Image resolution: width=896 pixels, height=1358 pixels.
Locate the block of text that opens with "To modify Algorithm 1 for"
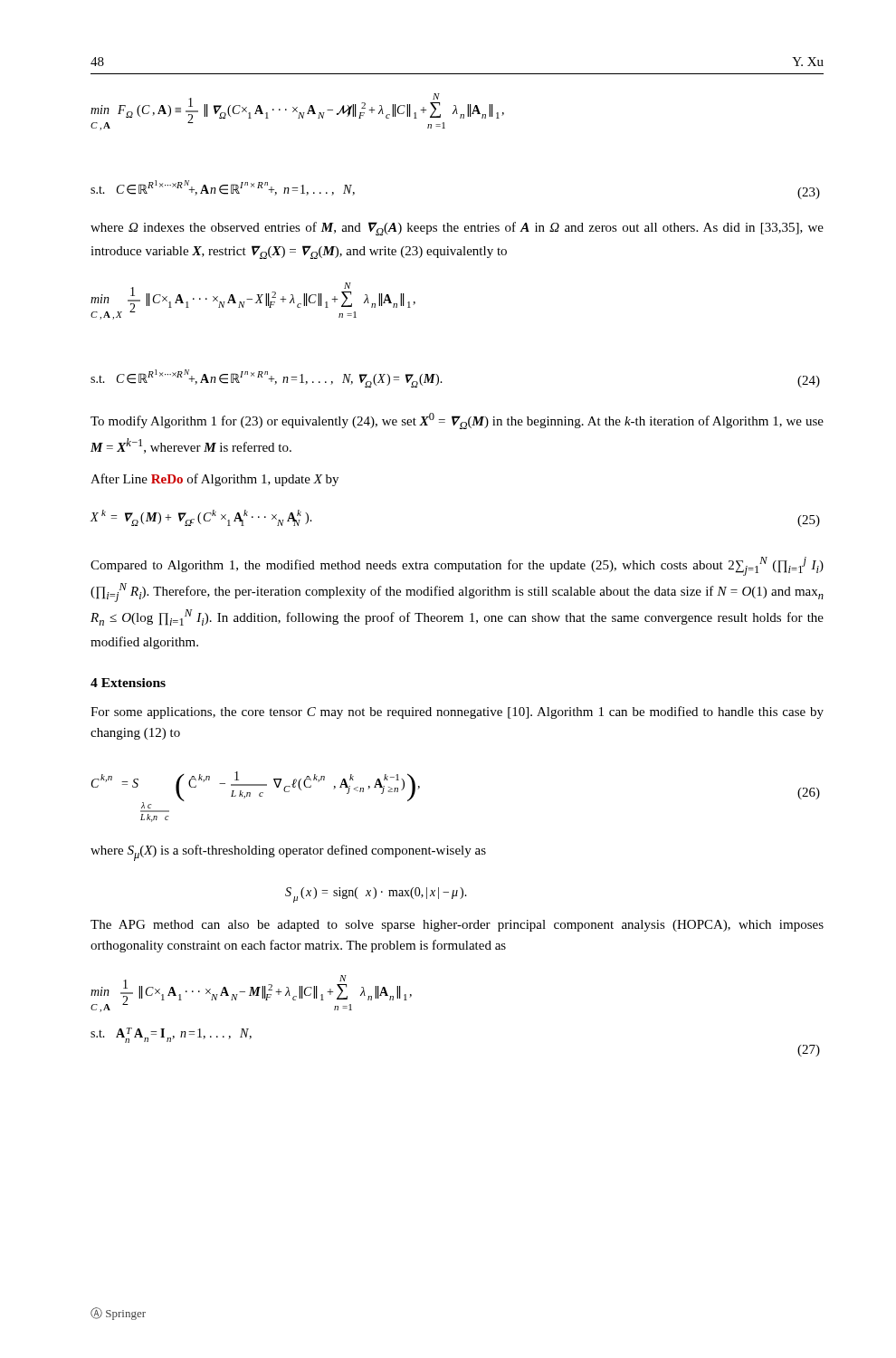(x=457, y=432)
